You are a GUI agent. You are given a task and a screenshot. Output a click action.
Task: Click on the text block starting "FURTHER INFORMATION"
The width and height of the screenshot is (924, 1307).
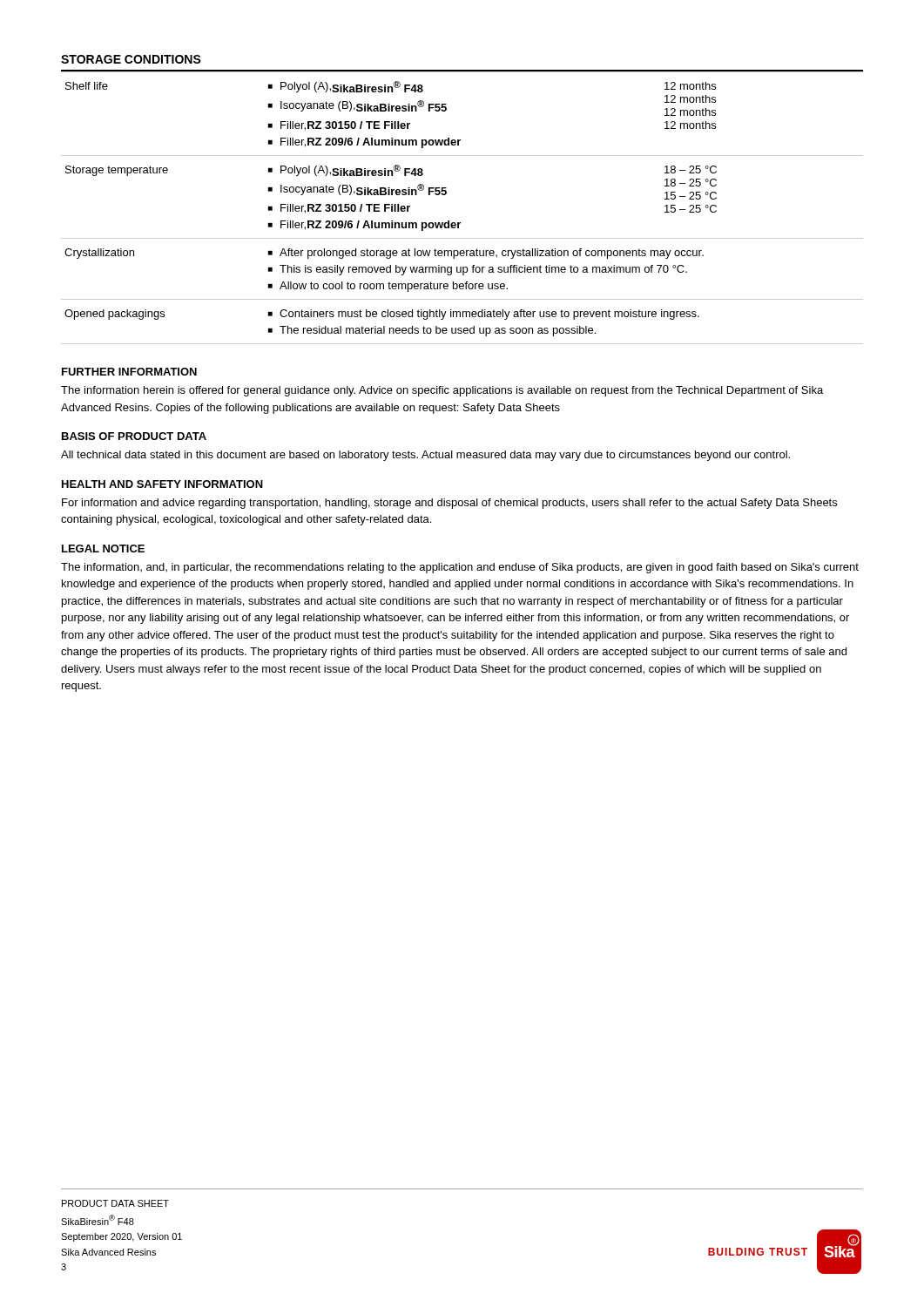129,372
